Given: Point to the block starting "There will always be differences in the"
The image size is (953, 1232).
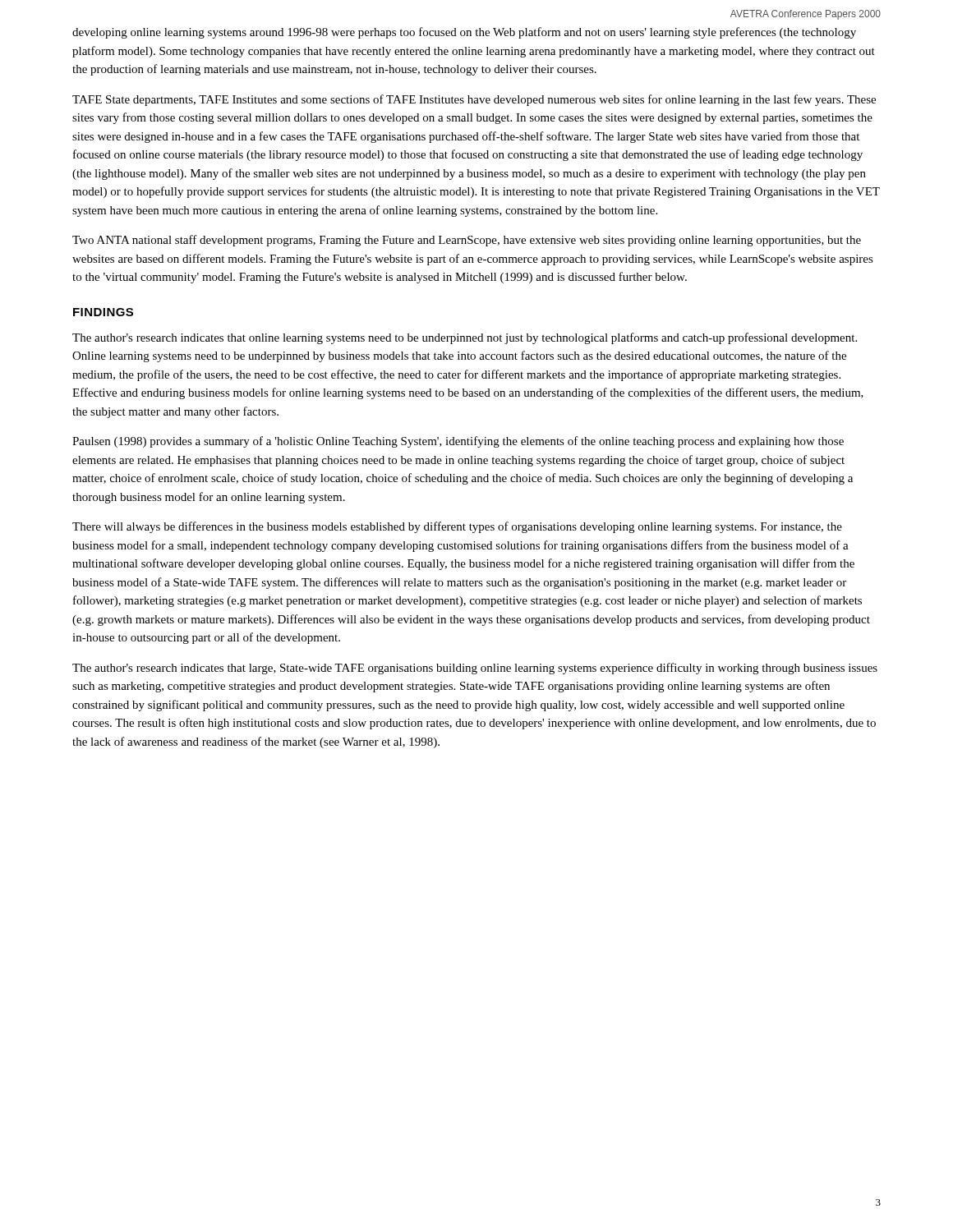Looking at the screenshot, I should 476,582.
